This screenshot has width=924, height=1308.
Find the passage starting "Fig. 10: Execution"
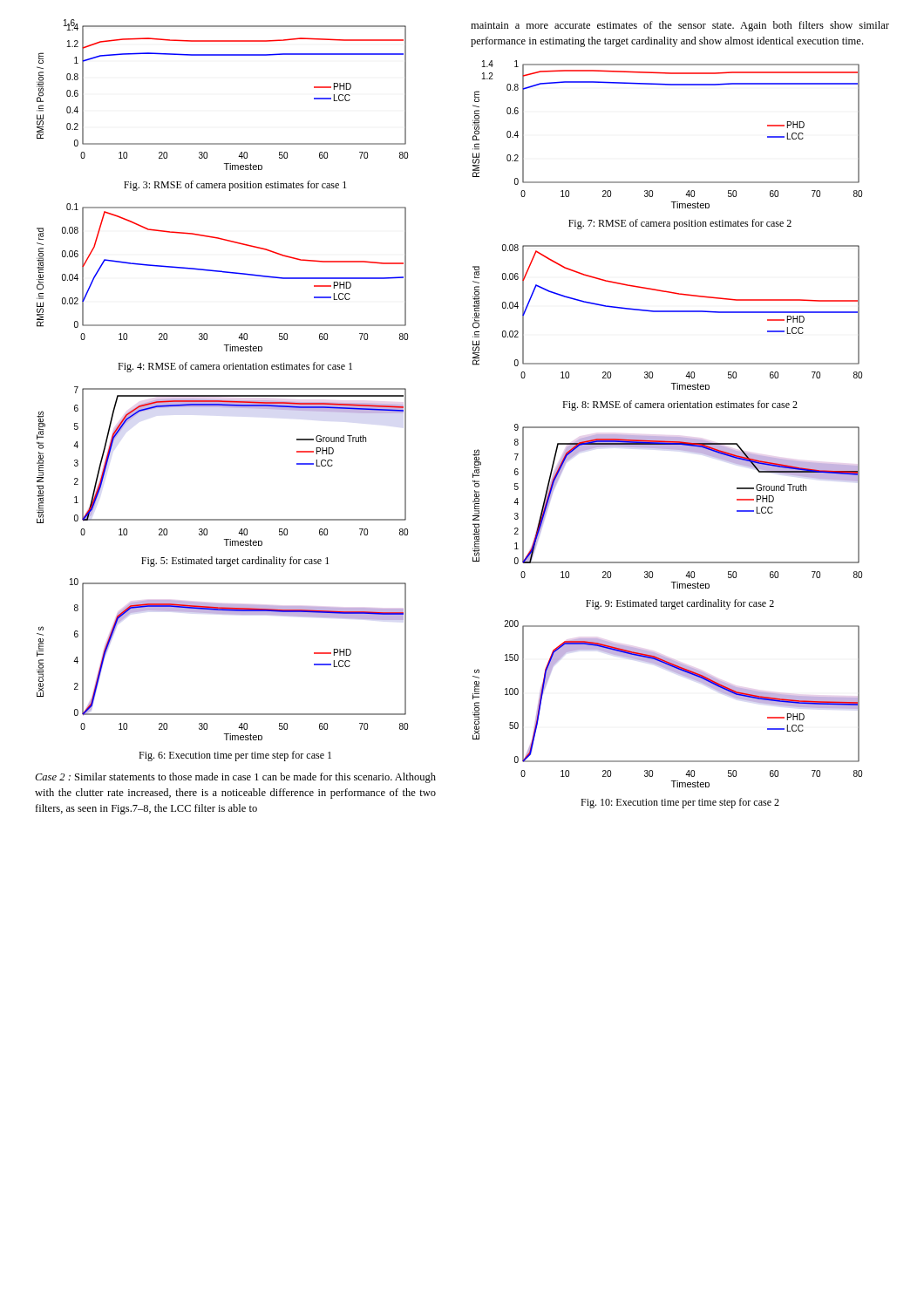[x=680, y=802]
